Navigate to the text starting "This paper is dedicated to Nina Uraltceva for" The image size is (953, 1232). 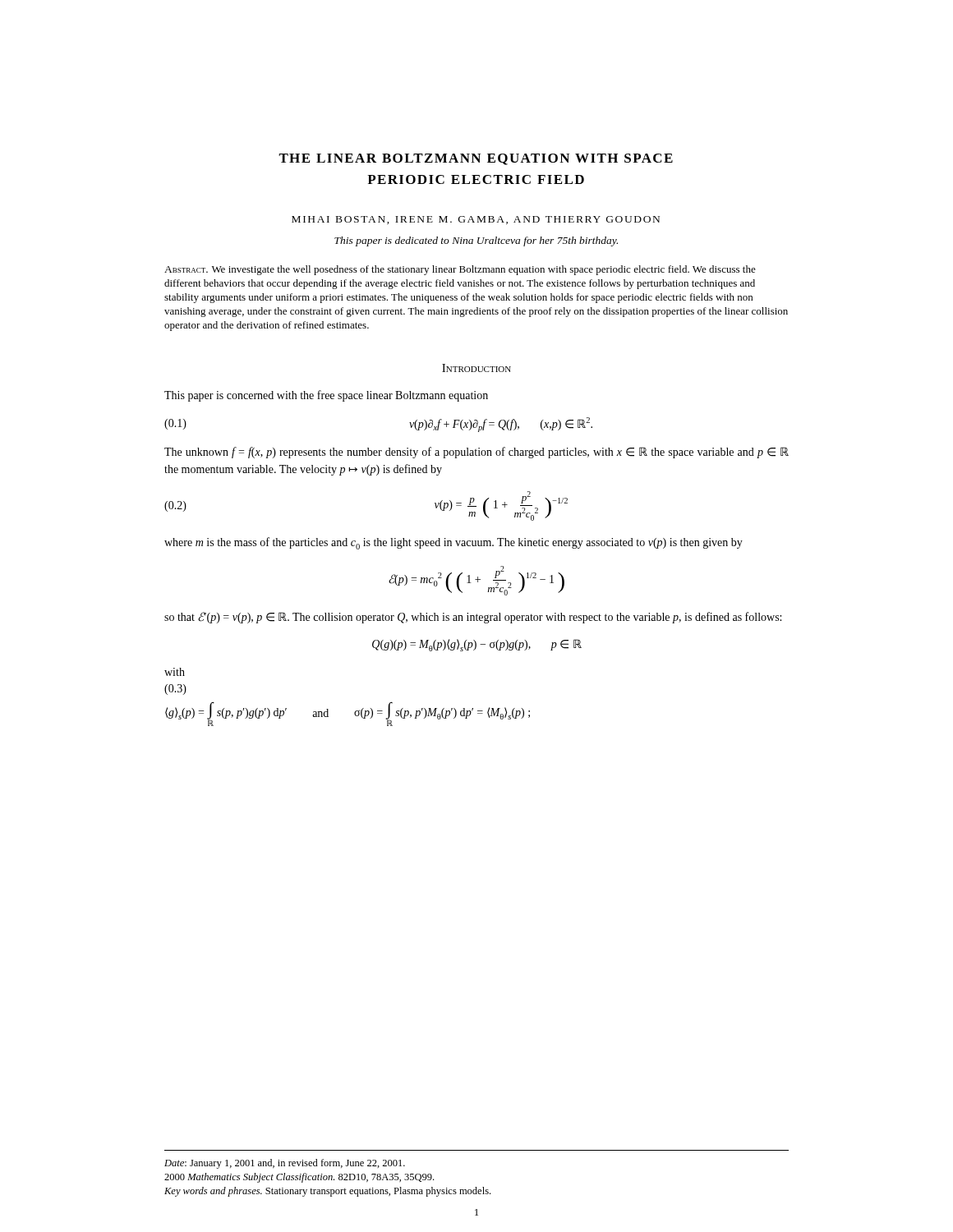pyautogui.click(x=476, y=240)
